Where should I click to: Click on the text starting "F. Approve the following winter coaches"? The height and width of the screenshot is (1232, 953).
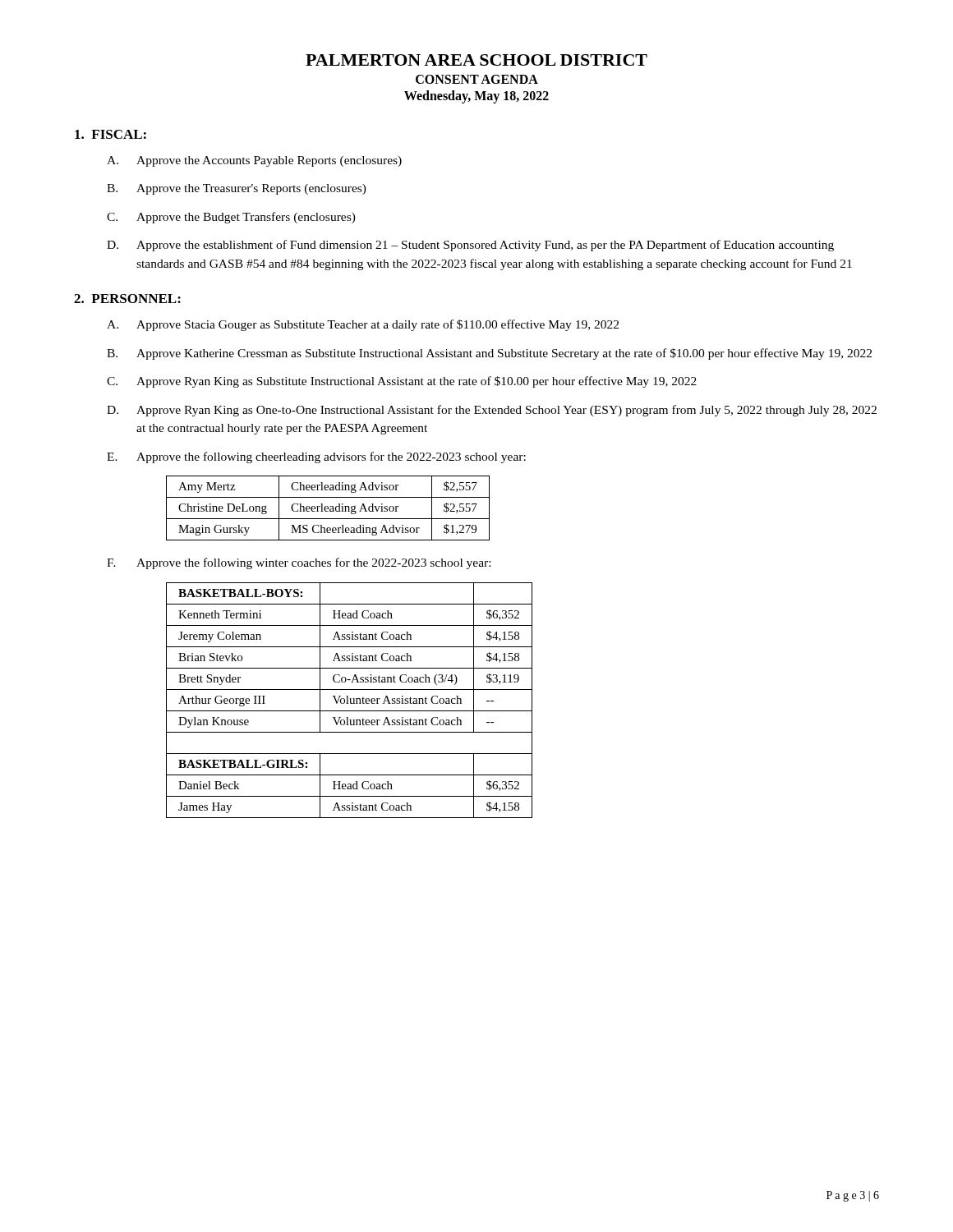coord(493,563)
